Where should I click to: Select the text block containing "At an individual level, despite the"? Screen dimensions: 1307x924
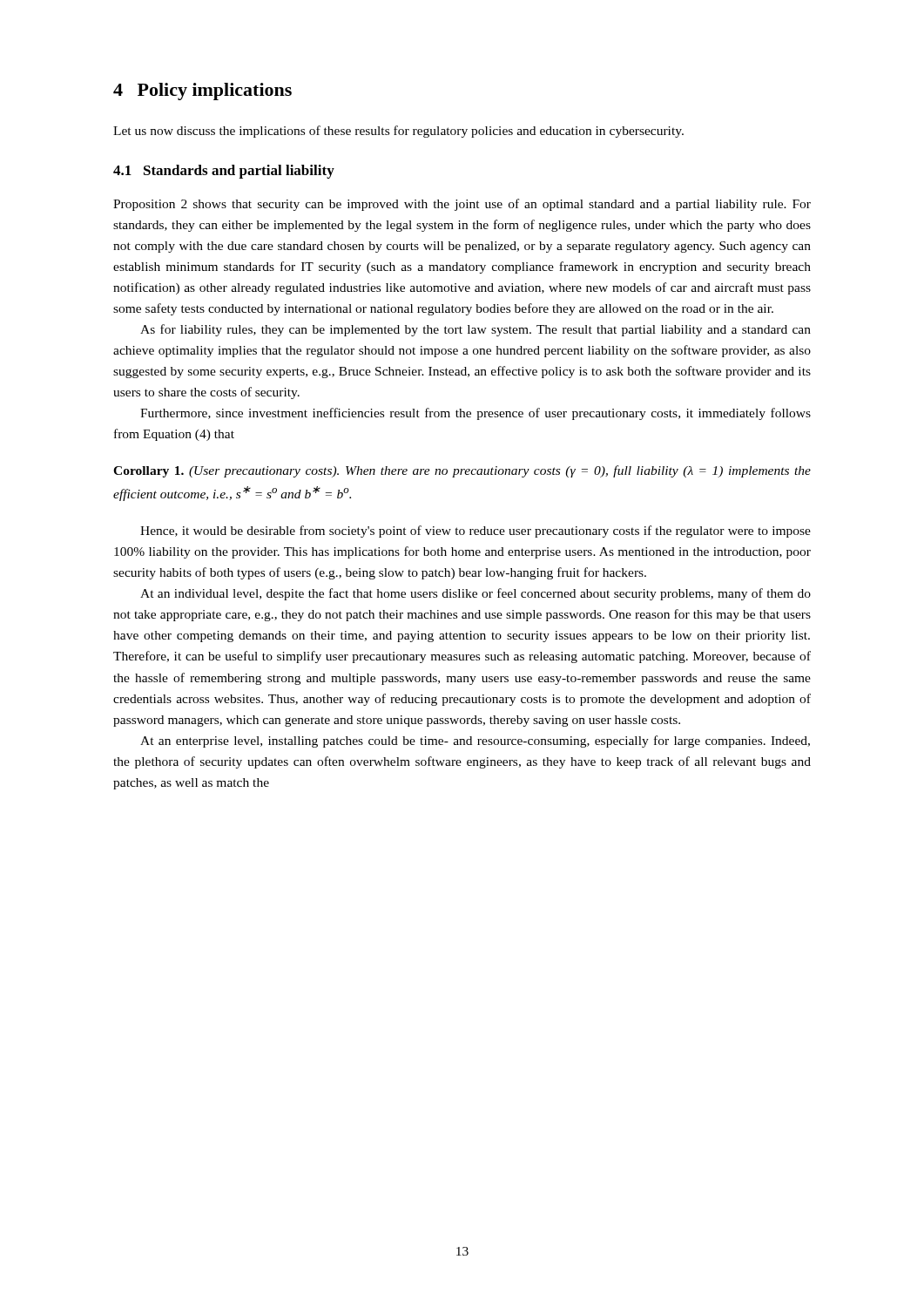coord(462,657)
